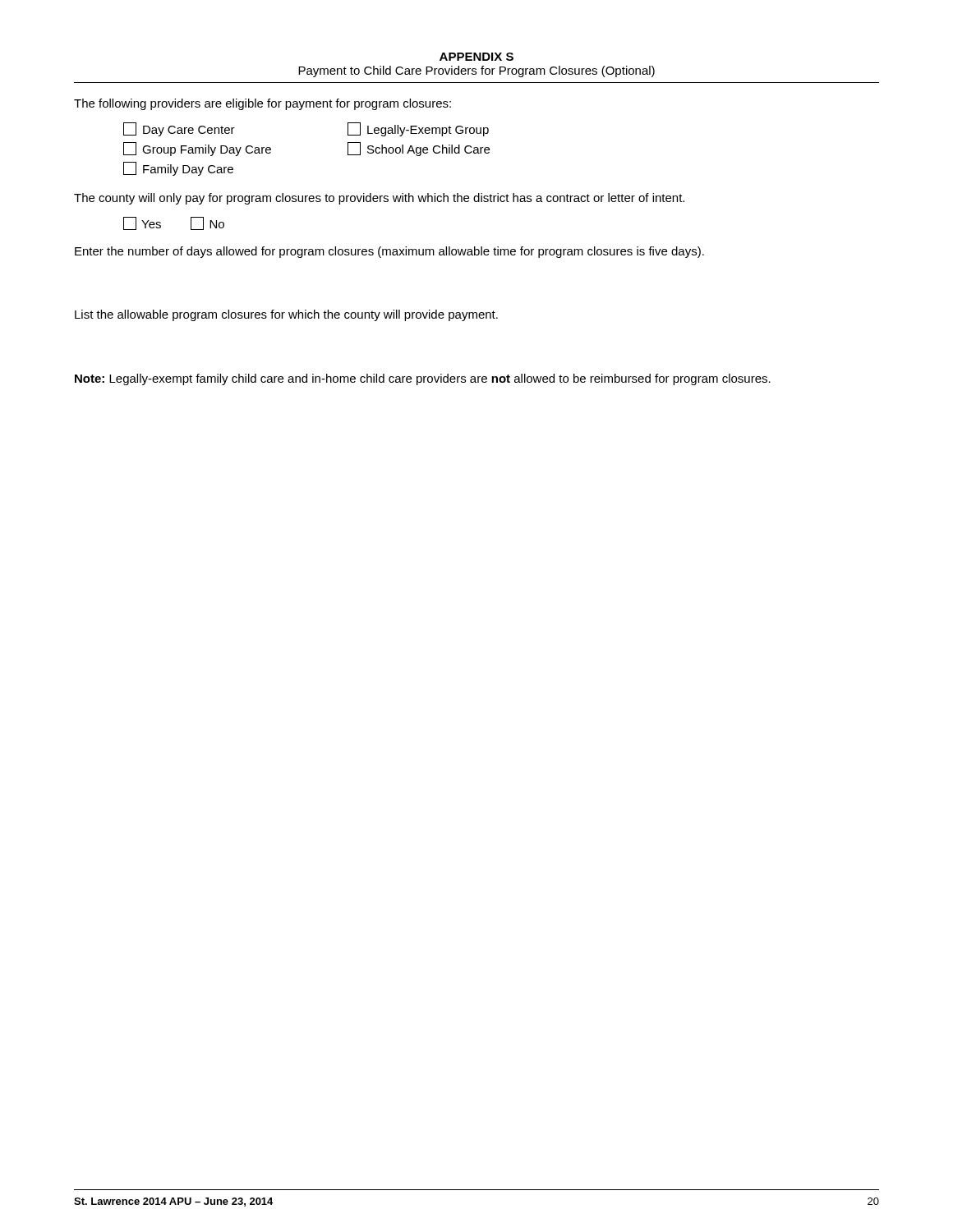Select the block starting "Legally-Exempt Group"
Screen dimensions: 1232x953
click(x=418, y=129)
